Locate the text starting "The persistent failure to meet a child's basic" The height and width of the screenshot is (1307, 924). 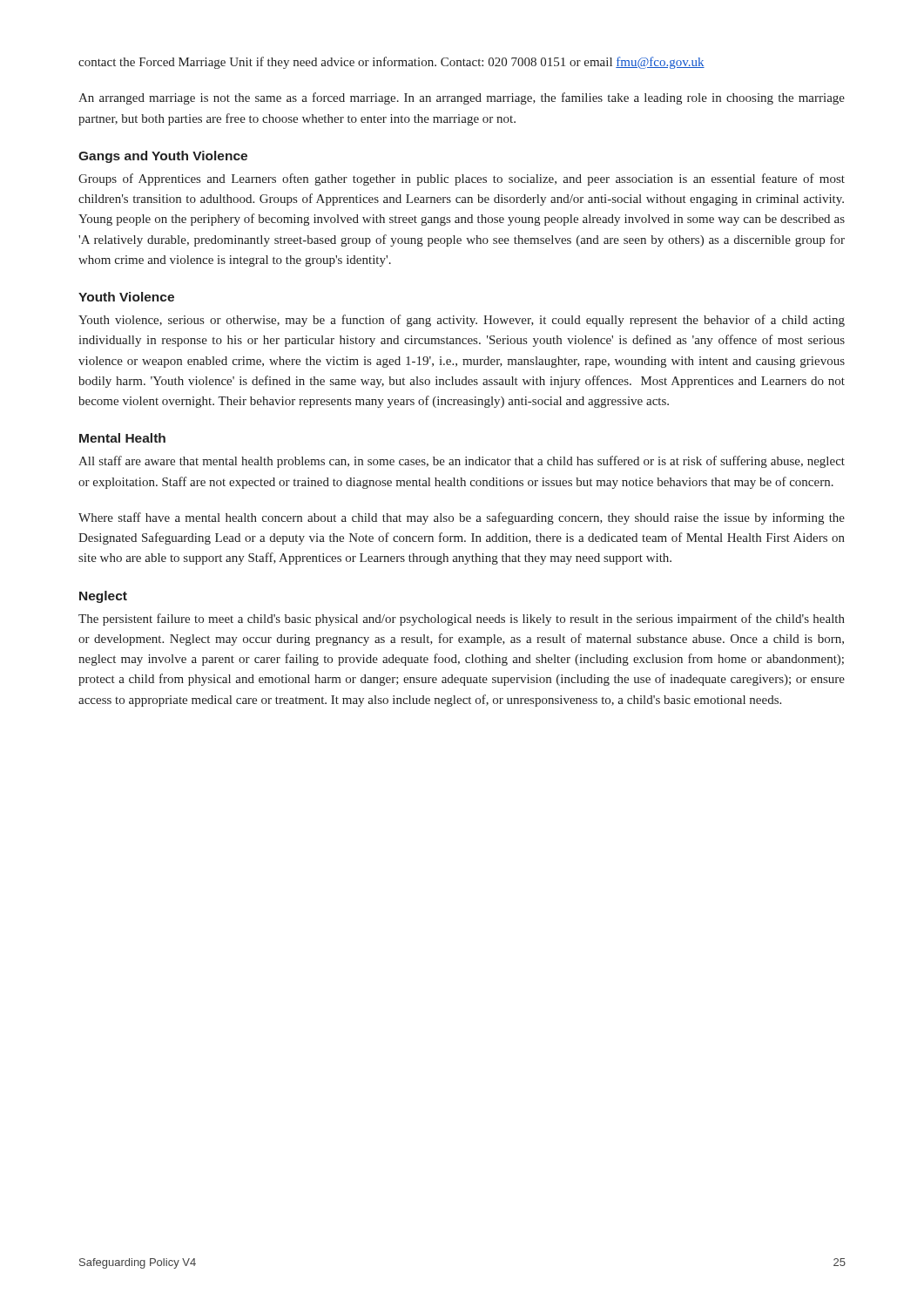462,659
